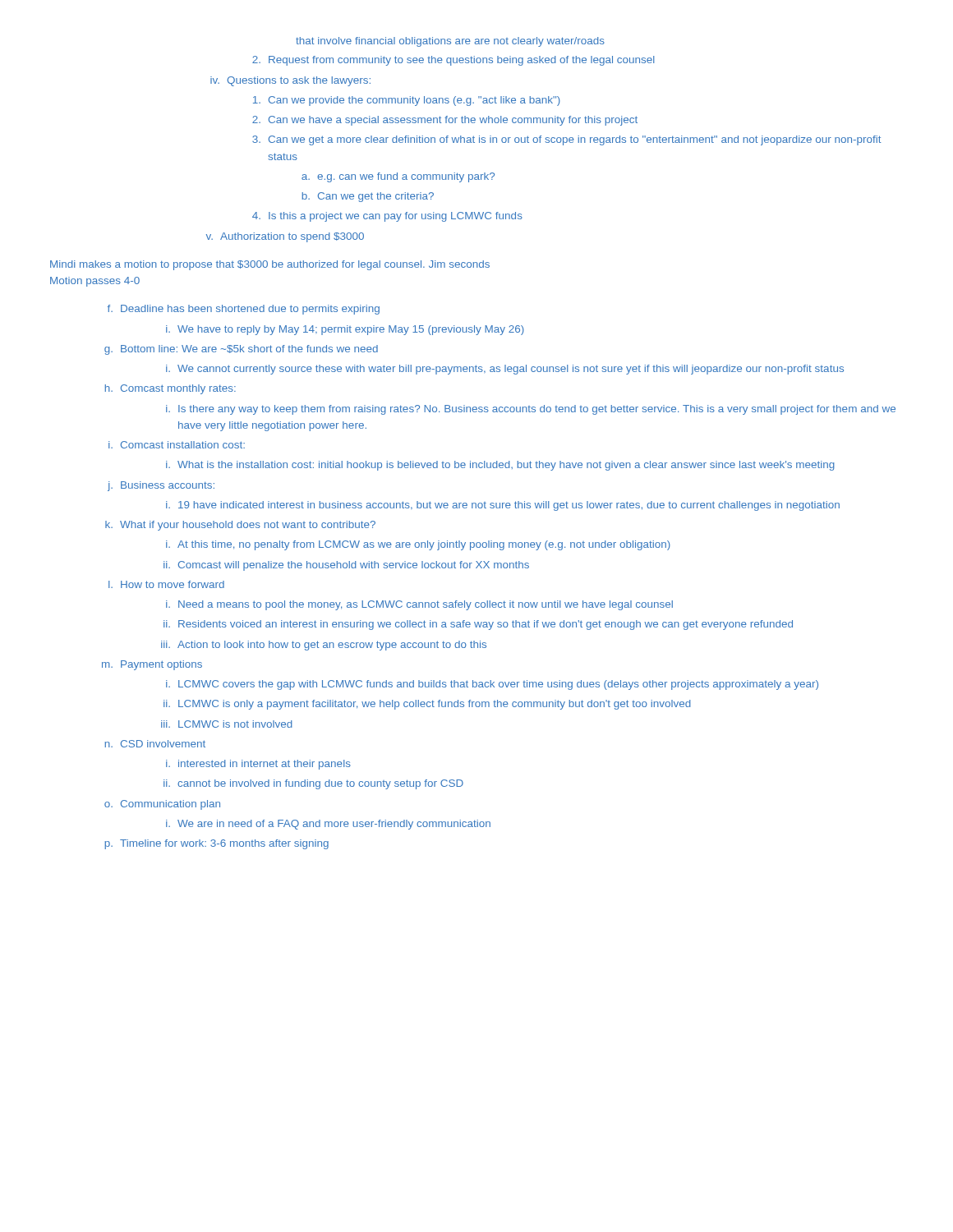Locate the block of text that opens with "Can we provide the community loans"
The height and width of the screenshot is (1232, 953).
(x=407, y=101)
